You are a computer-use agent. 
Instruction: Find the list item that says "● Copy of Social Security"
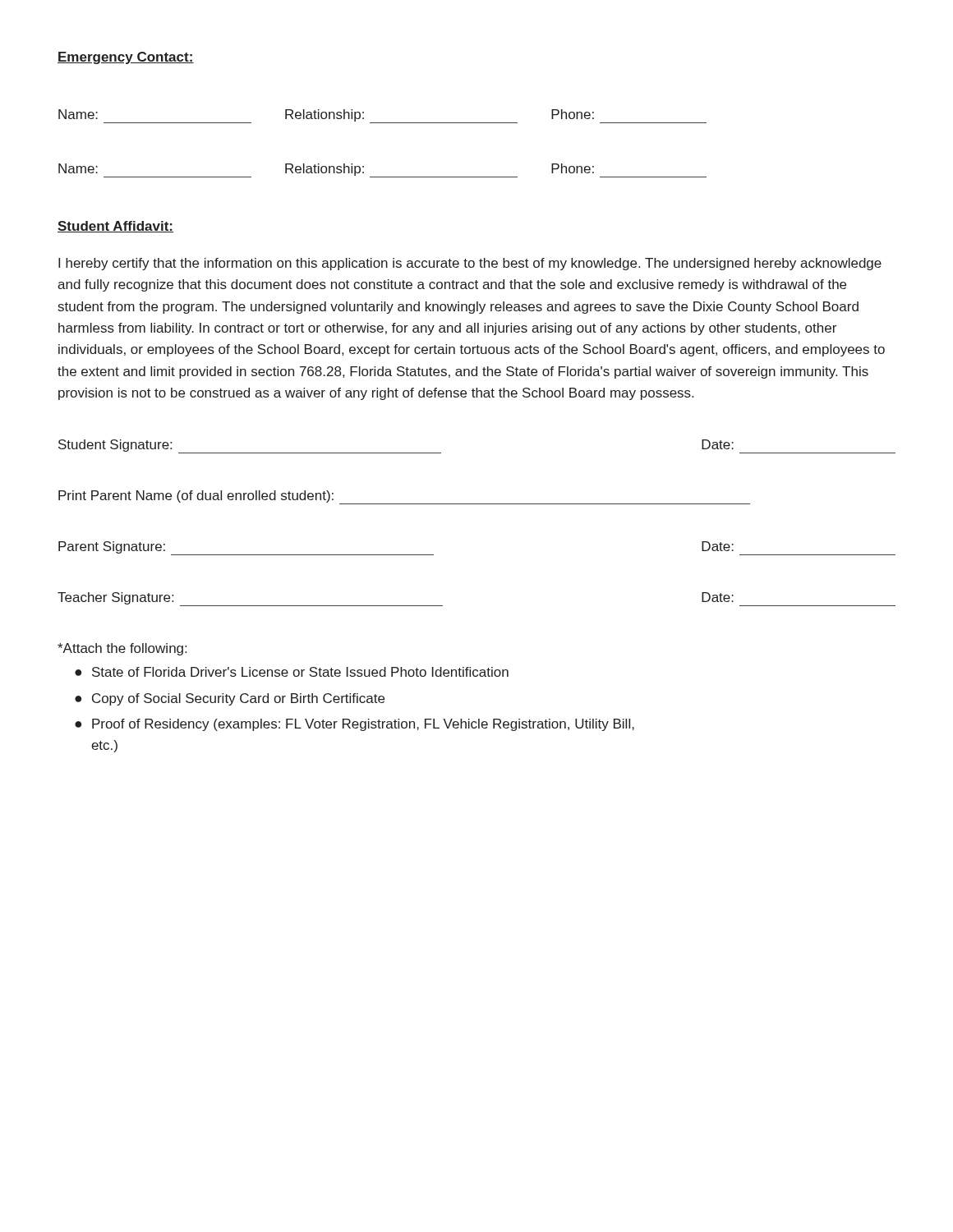click(x=230, y=699)
